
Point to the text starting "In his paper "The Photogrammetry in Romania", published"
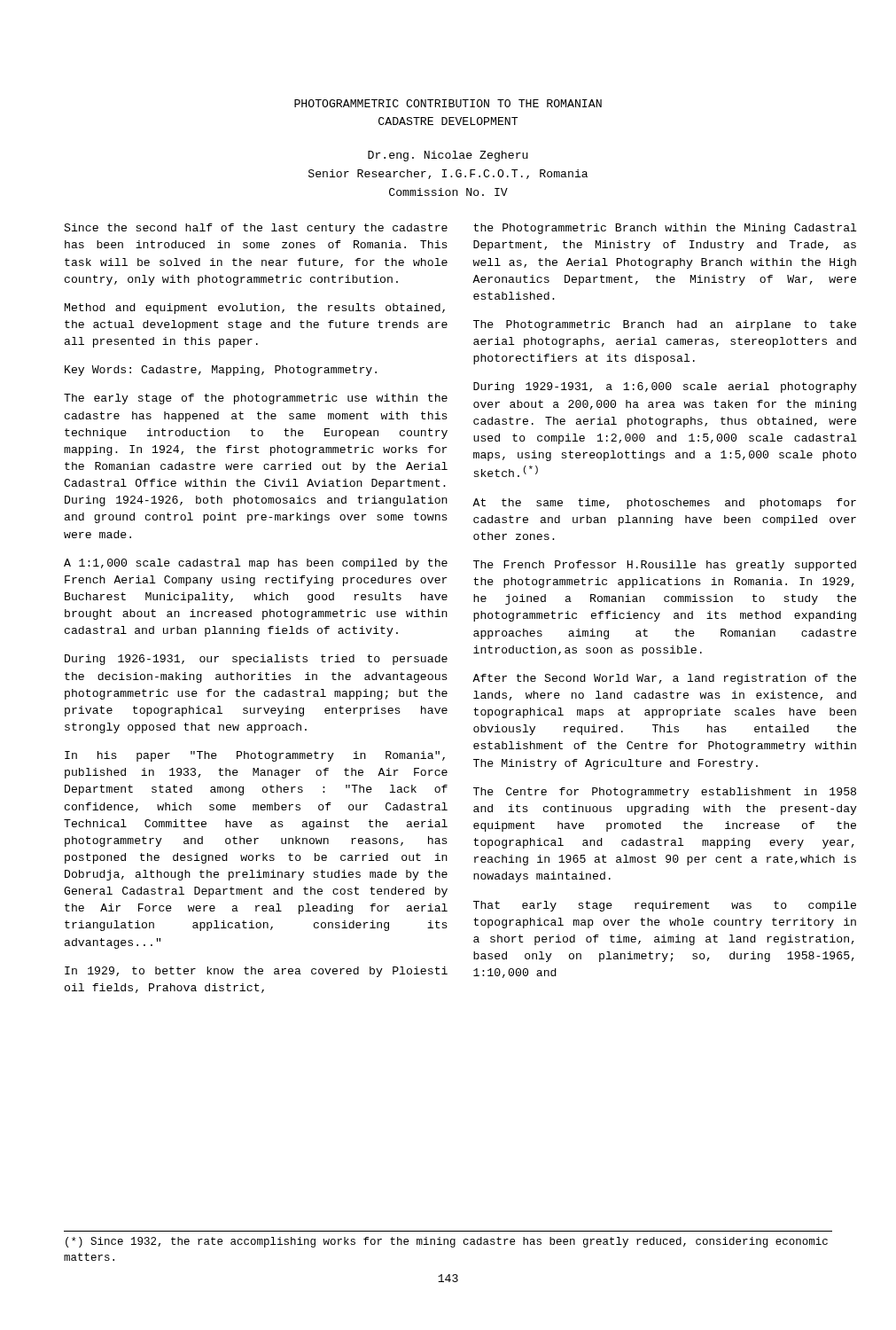click(256, 849)
